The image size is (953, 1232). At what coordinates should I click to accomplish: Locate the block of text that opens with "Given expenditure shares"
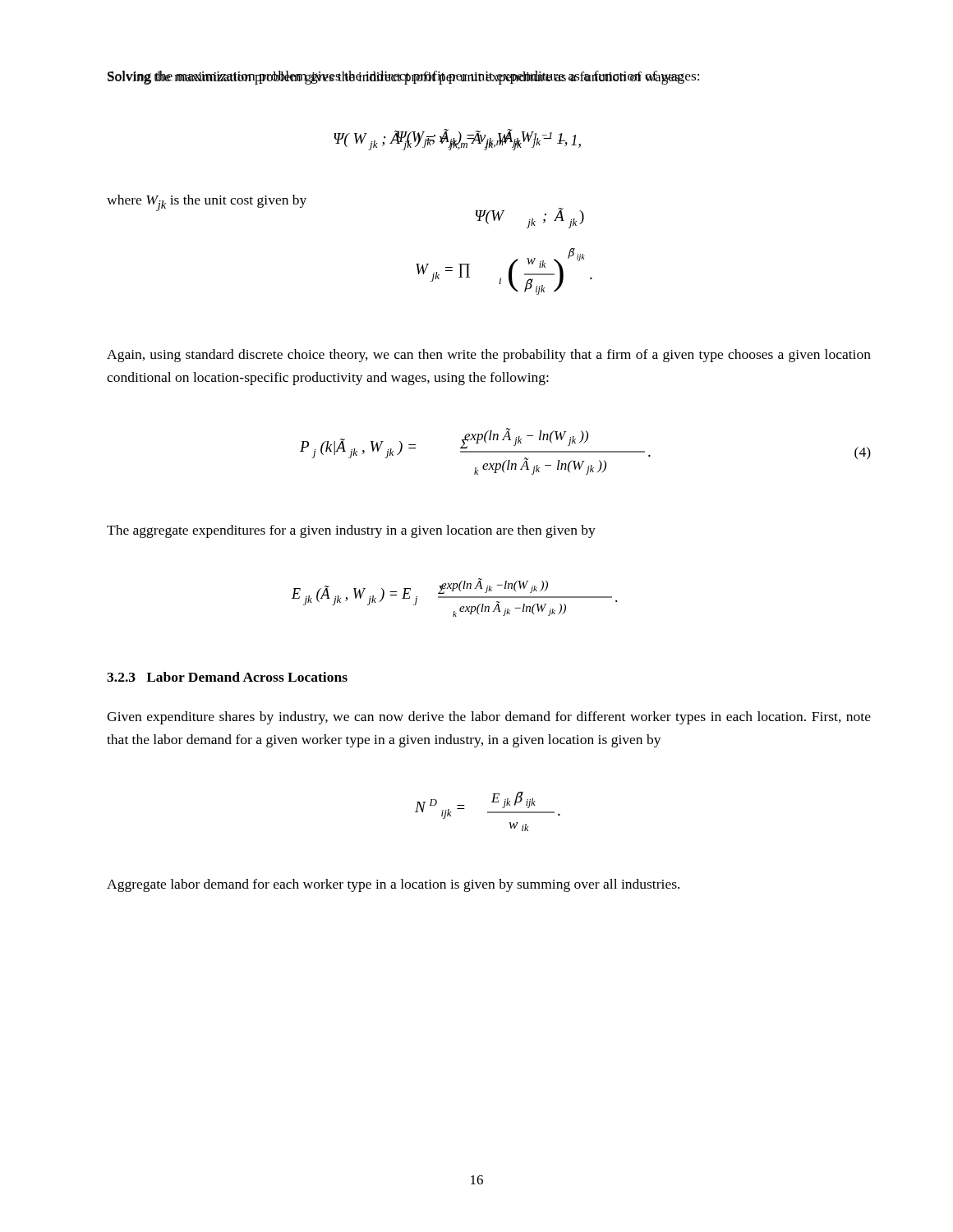[x=489, y=728]
